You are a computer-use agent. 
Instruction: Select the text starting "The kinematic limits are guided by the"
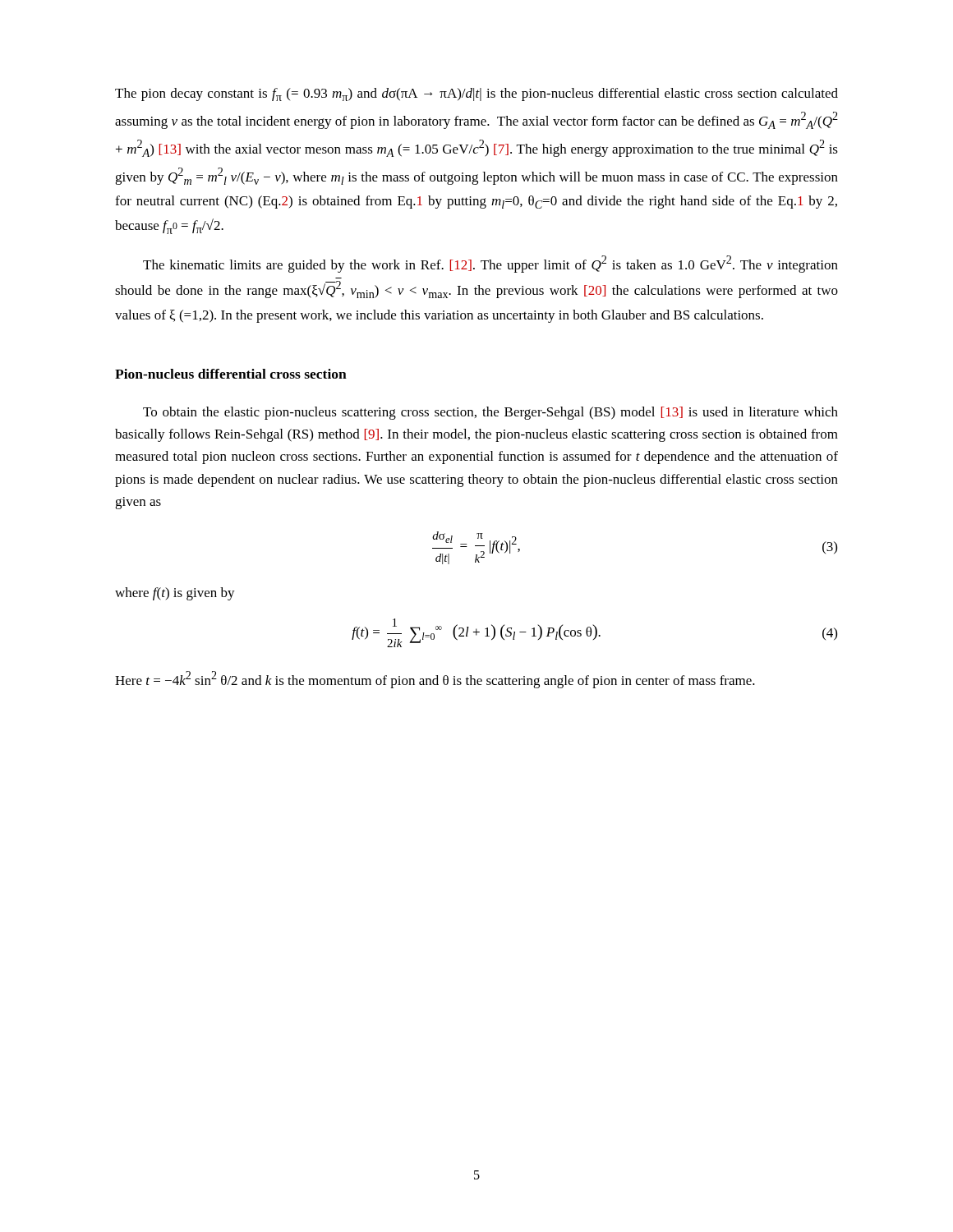coord(476,288)
